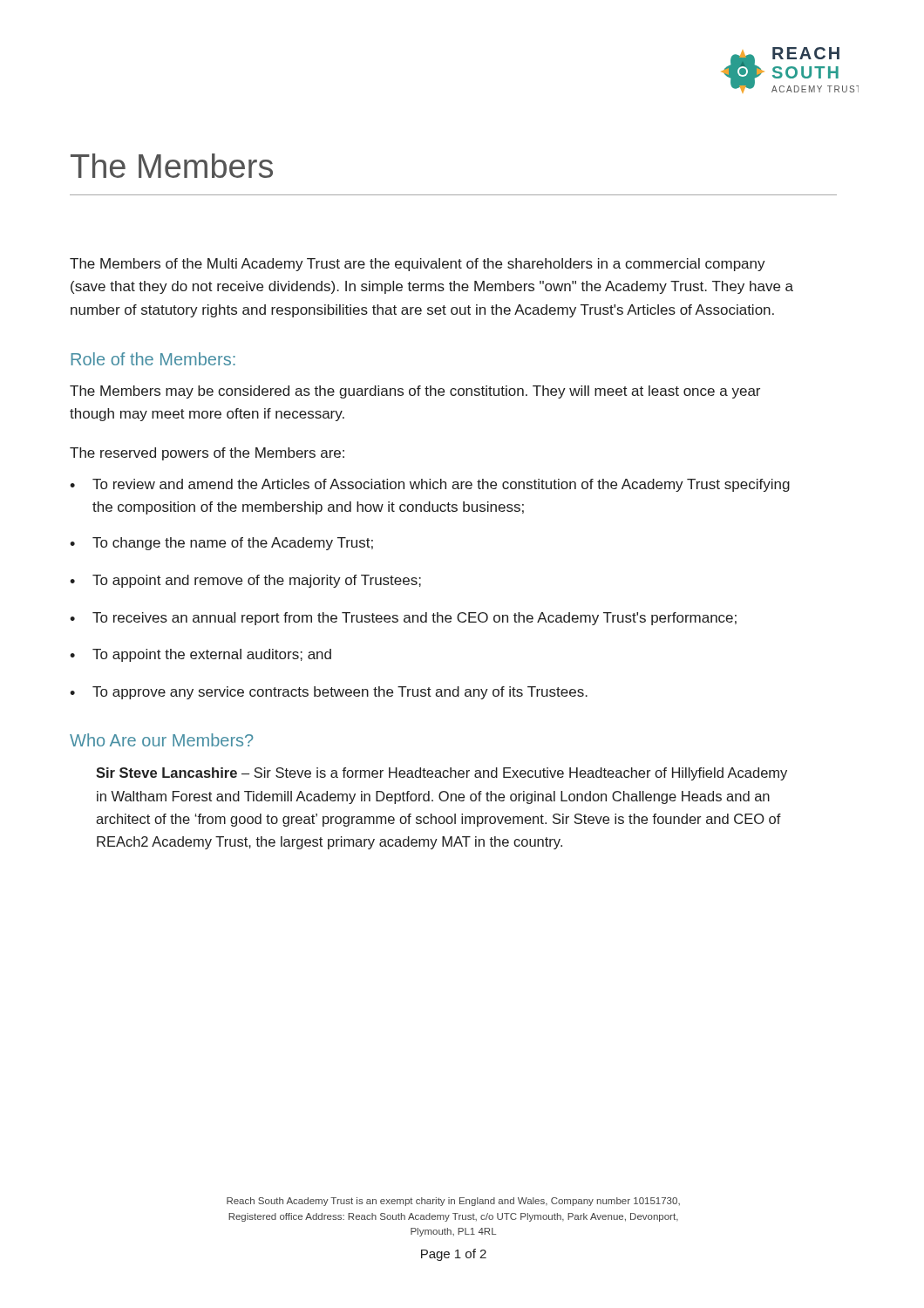
Task: Point to the region starting "The Members may be considered"
Action: (436, 403)
